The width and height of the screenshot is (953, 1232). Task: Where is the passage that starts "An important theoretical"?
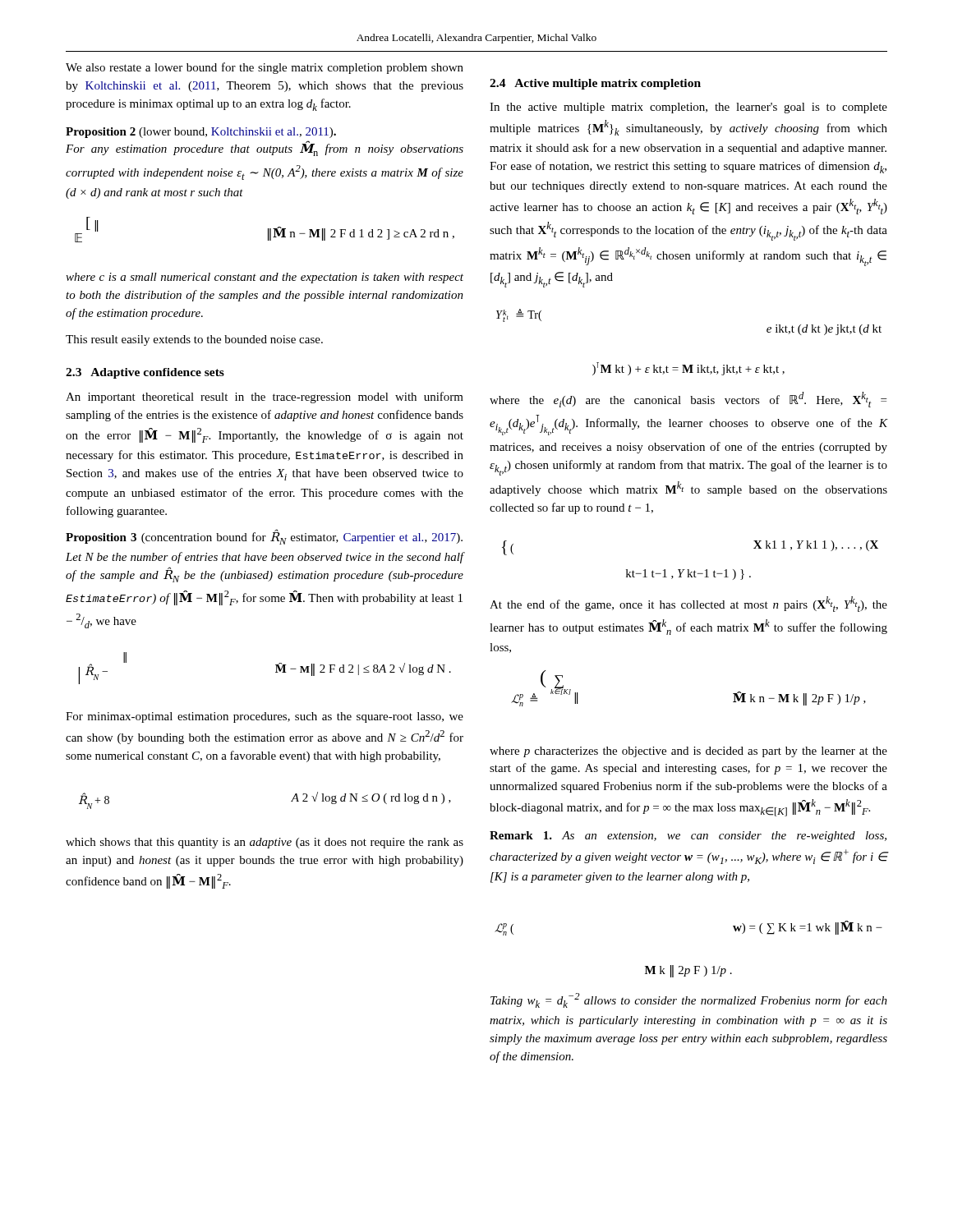click(x=265, y=454)
